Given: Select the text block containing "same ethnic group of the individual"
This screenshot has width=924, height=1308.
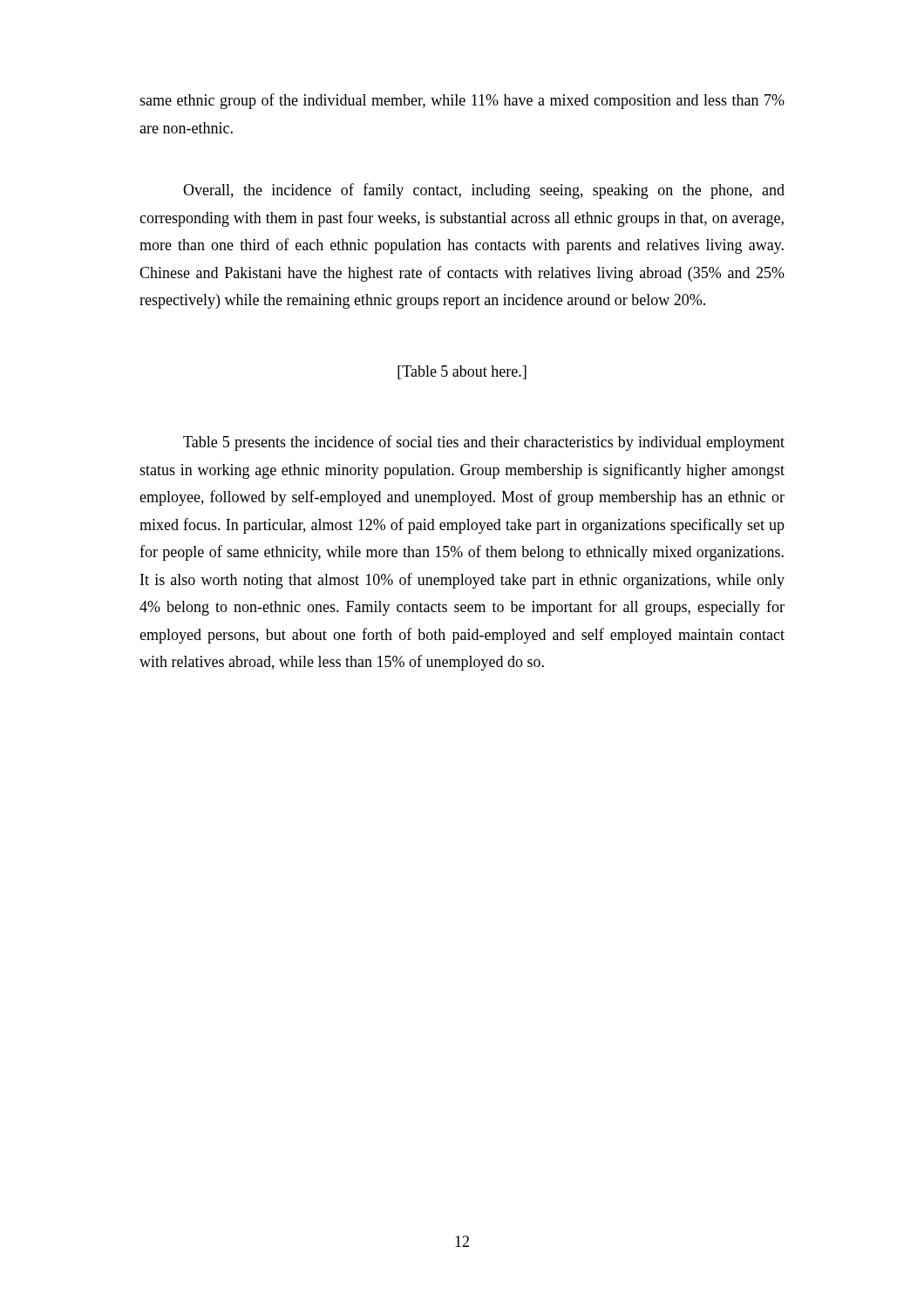Looking at the screenshot, I should (462, 114).
